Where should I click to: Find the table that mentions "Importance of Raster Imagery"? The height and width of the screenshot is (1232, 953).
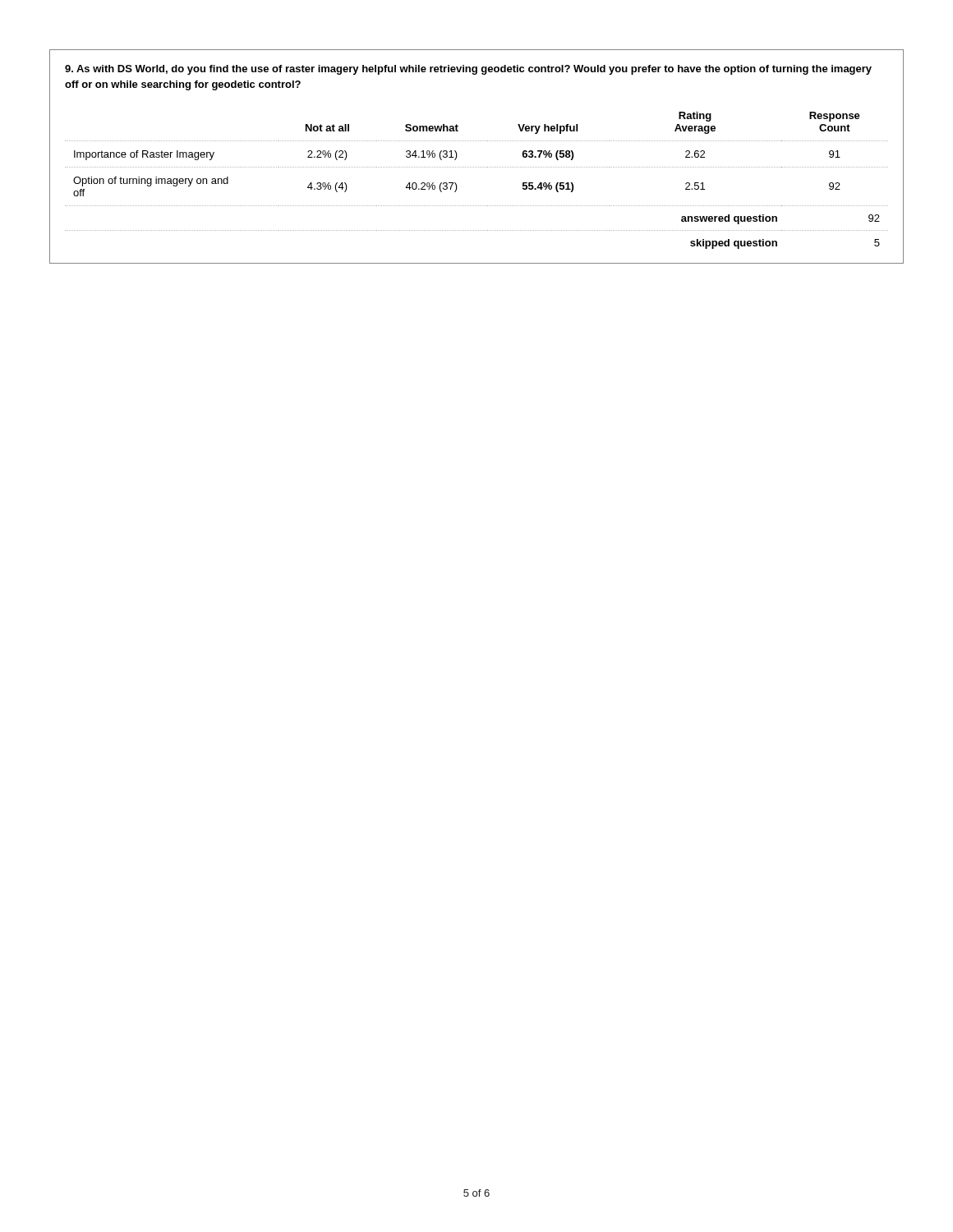(476, 179)
